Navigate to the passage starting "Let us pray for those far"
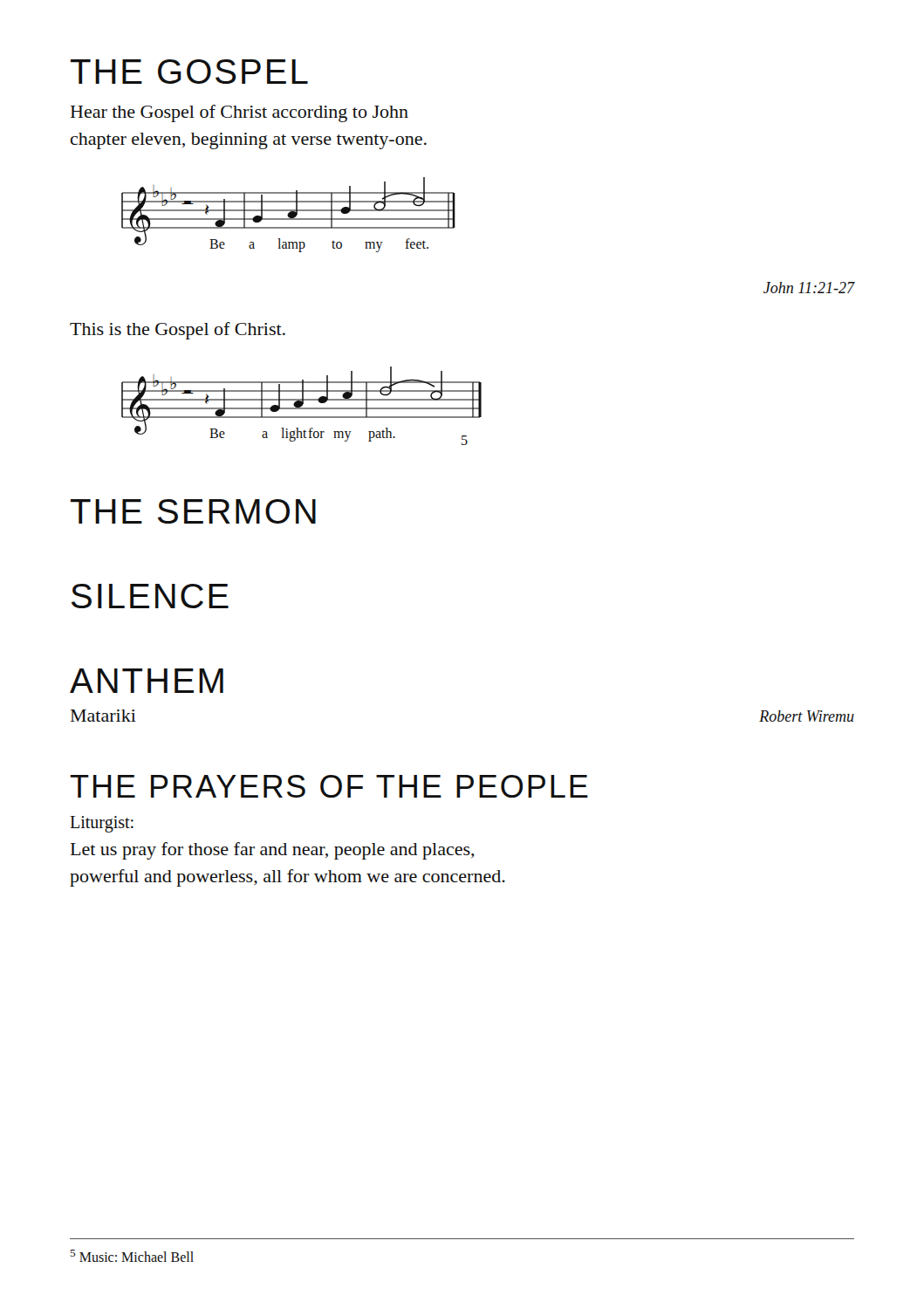The image size is (924, 1309). [x=462, y=863]
